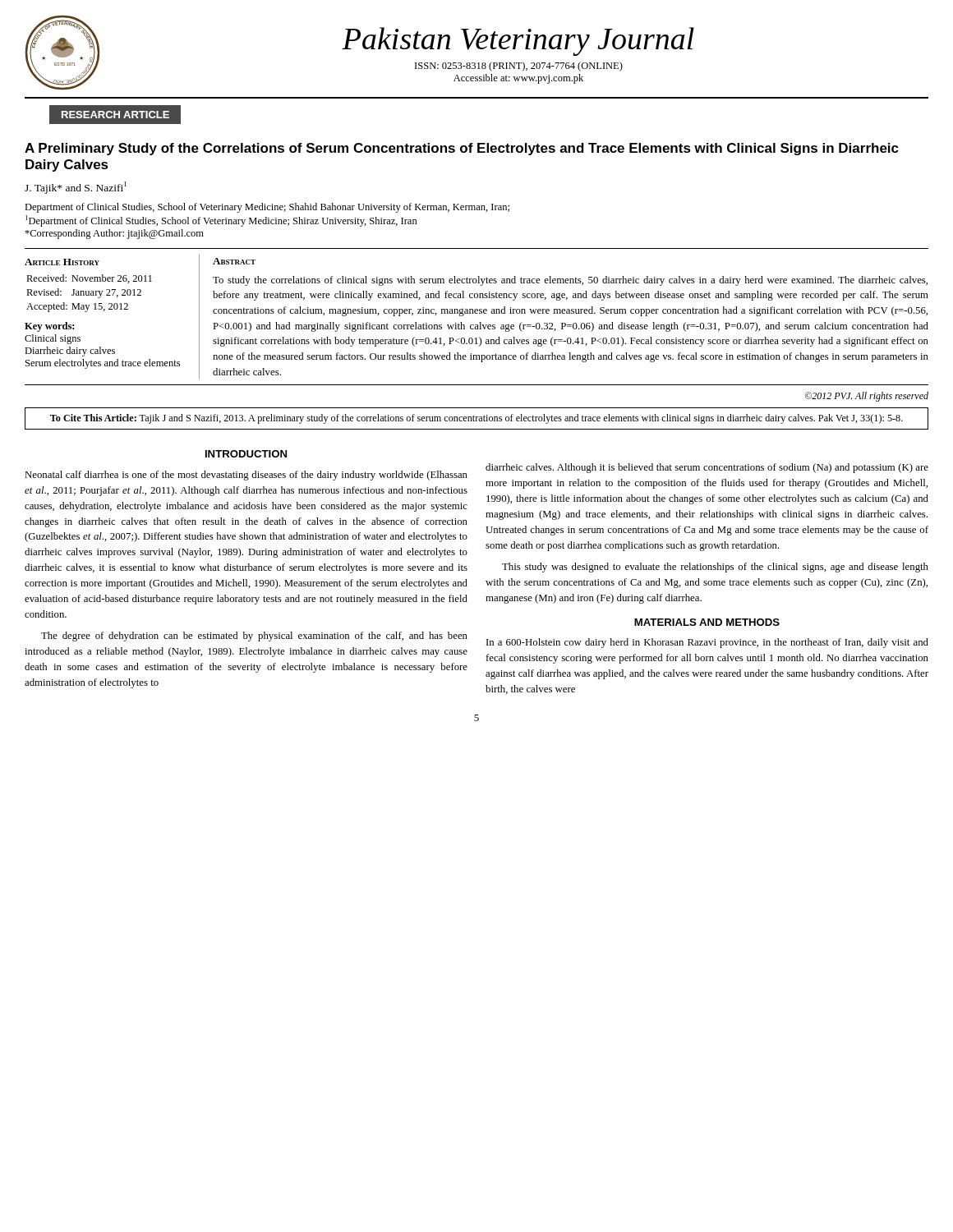Point to the element starting "ISSN: 0253-8318 (PRINT), 2074-7764"
Viewport: 953px width, 1232px height.
(518, 72)
